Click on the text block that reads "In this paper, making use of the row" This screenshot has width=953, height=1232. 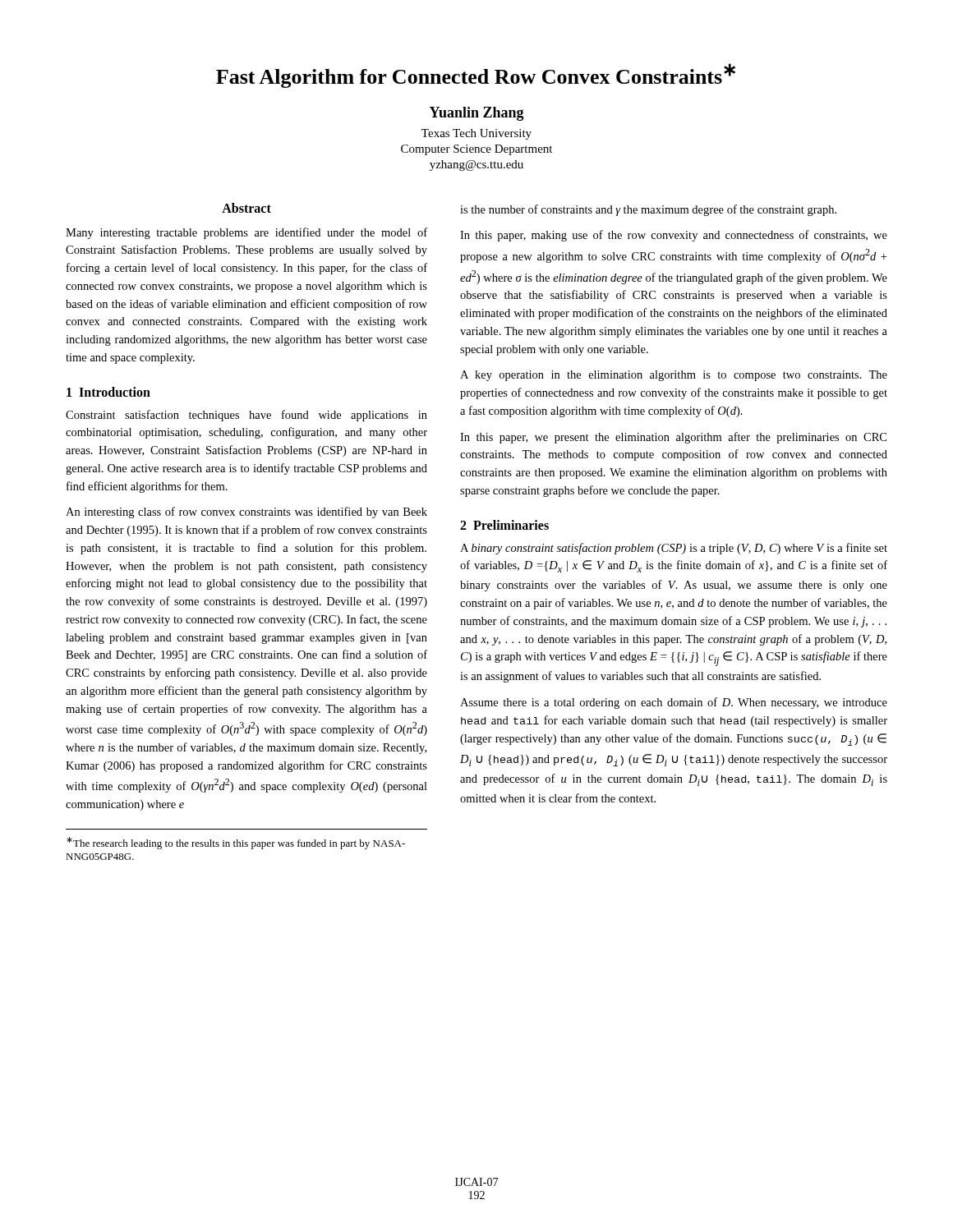coord(674,292)
